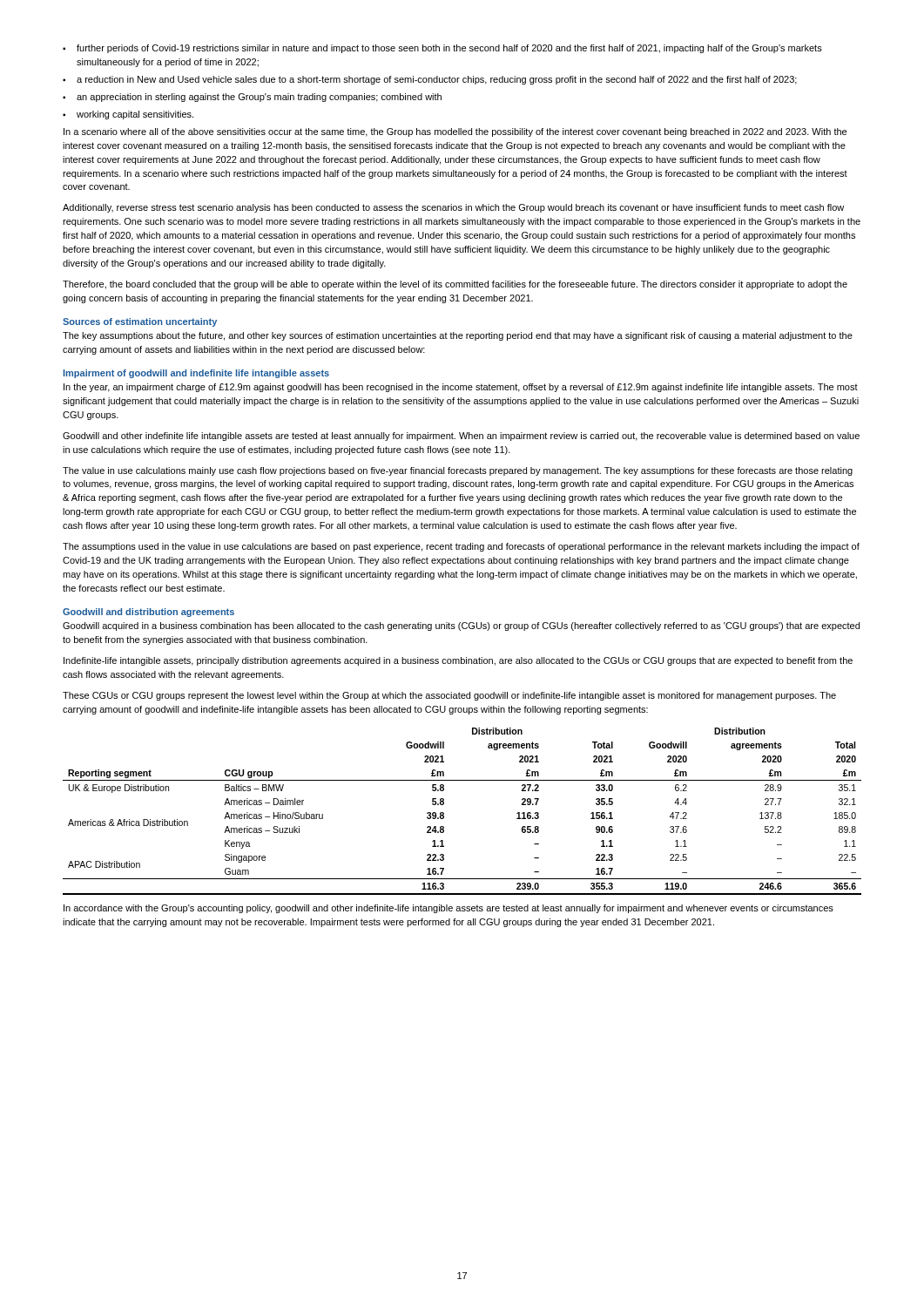Click the passage that begins "In accordance with the Group's"

(x=462, y=915)
